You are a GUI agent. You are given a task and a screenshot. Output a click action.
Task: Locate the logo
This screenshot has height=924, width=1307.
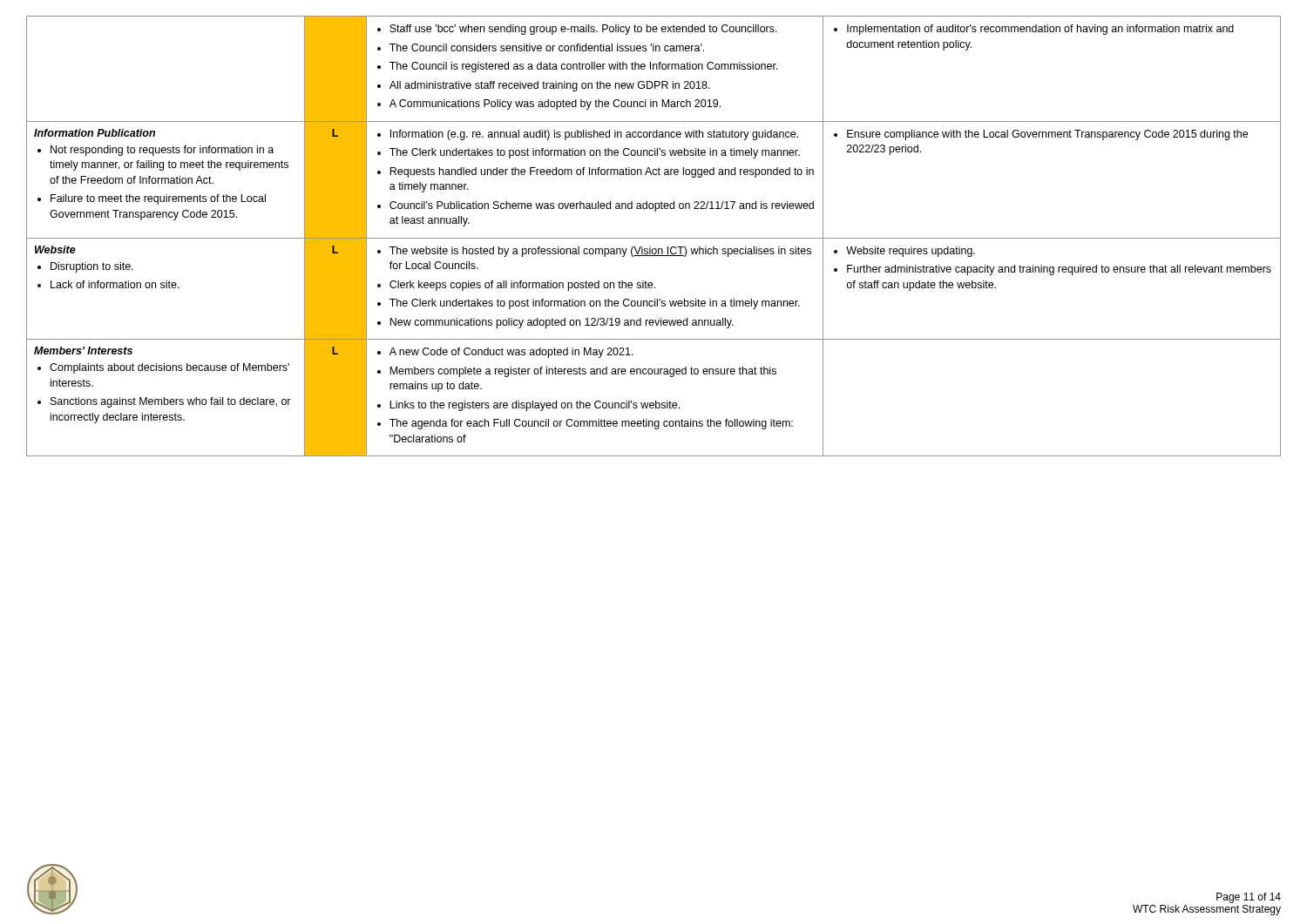[x=52, y=889]
